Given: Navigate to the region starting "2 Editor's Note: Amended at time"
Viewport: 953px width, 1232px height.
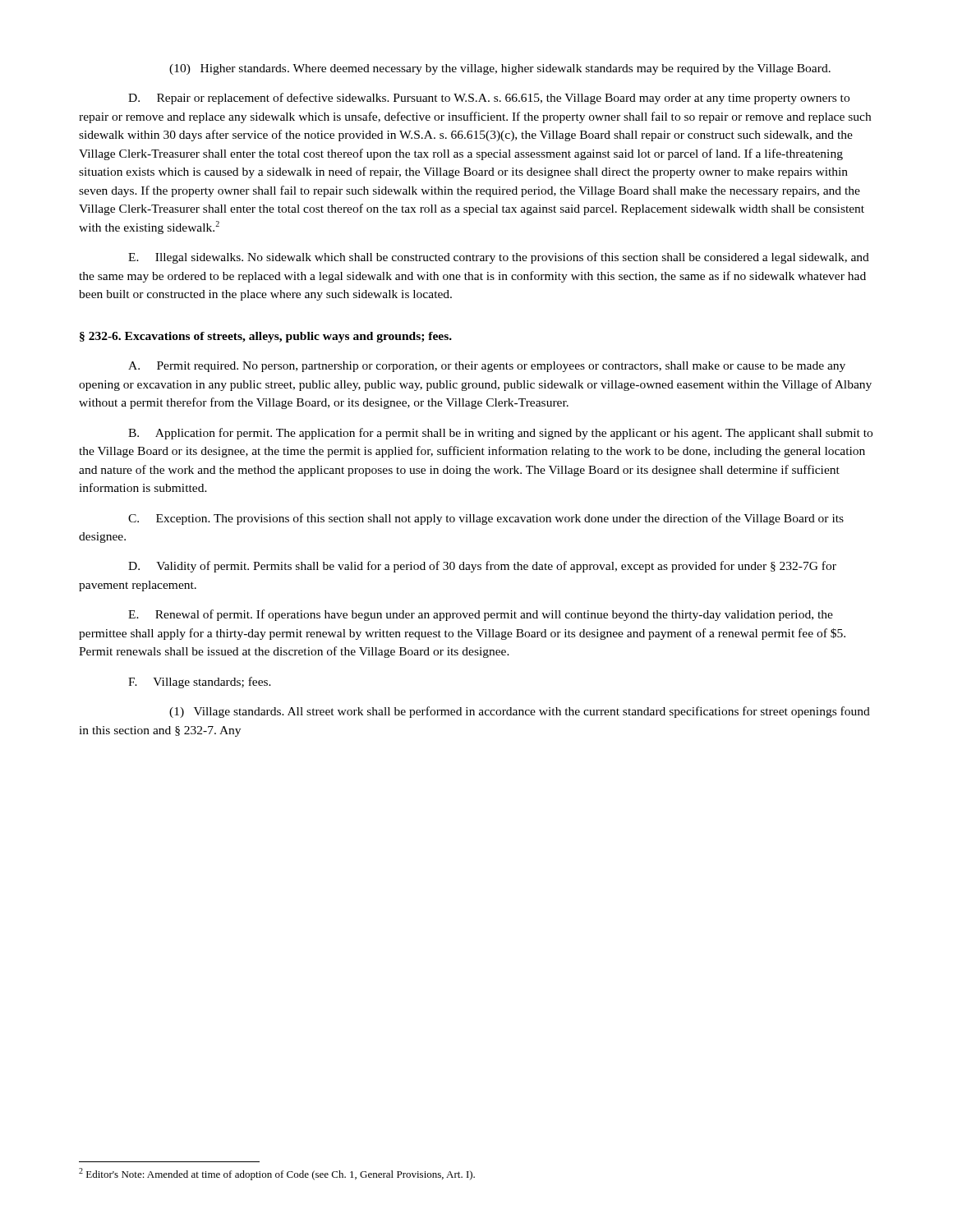Looking at the screenshot, I should tap(277, 1173).
